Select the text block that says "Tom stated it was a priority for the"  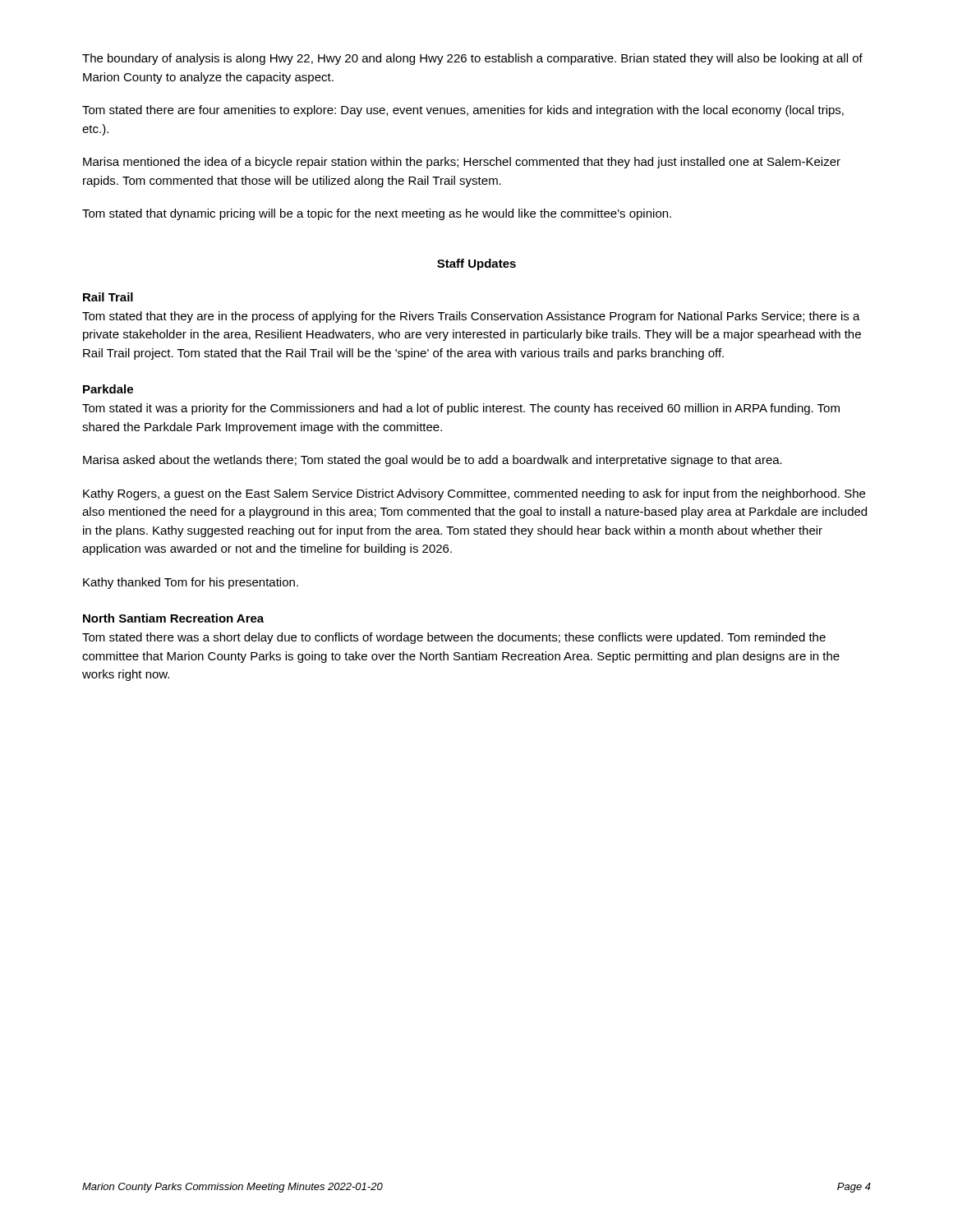click(461, 417)
